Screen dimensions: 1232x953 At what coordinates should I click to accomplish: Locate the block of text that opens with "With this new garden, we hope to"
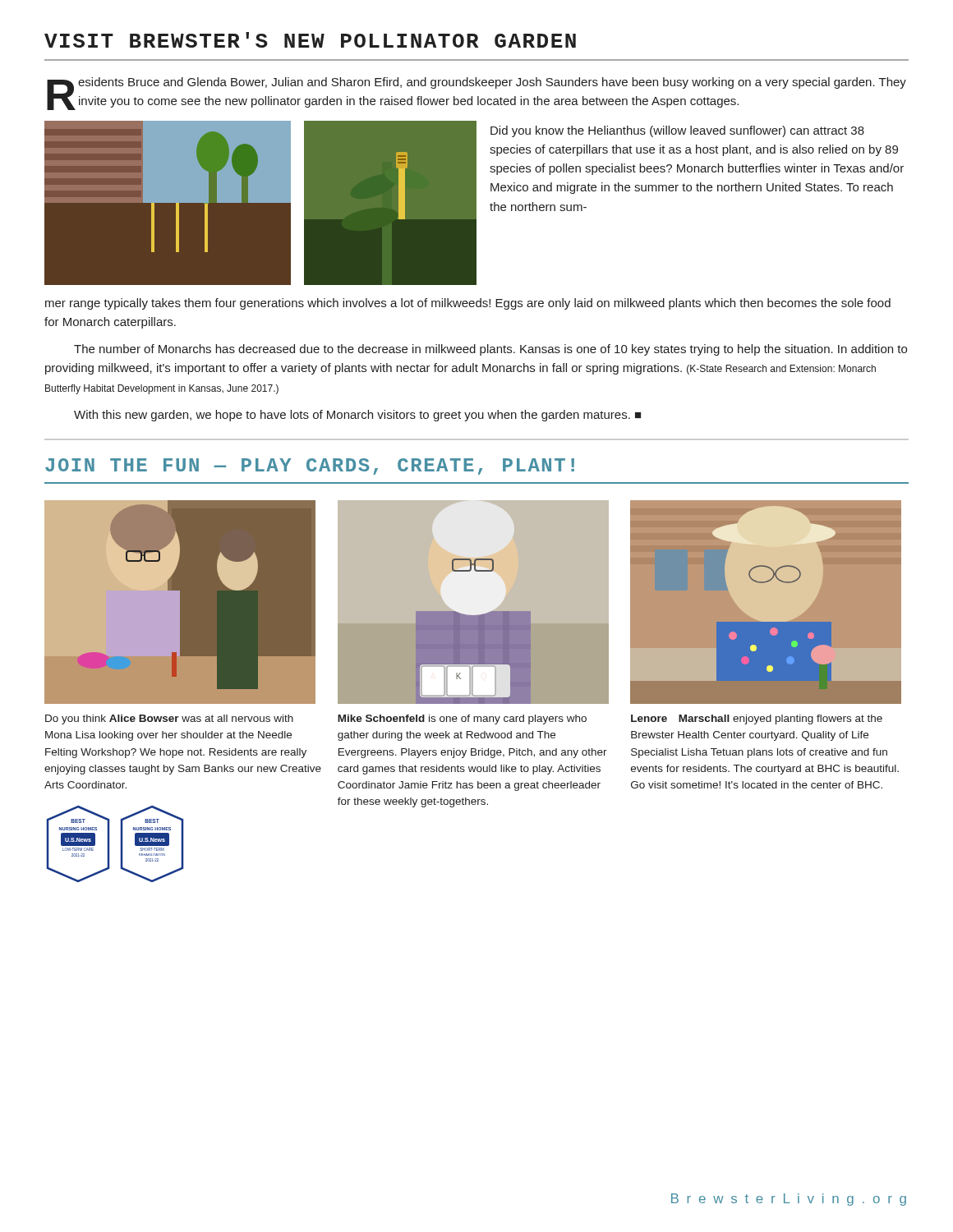pos(358,414)
